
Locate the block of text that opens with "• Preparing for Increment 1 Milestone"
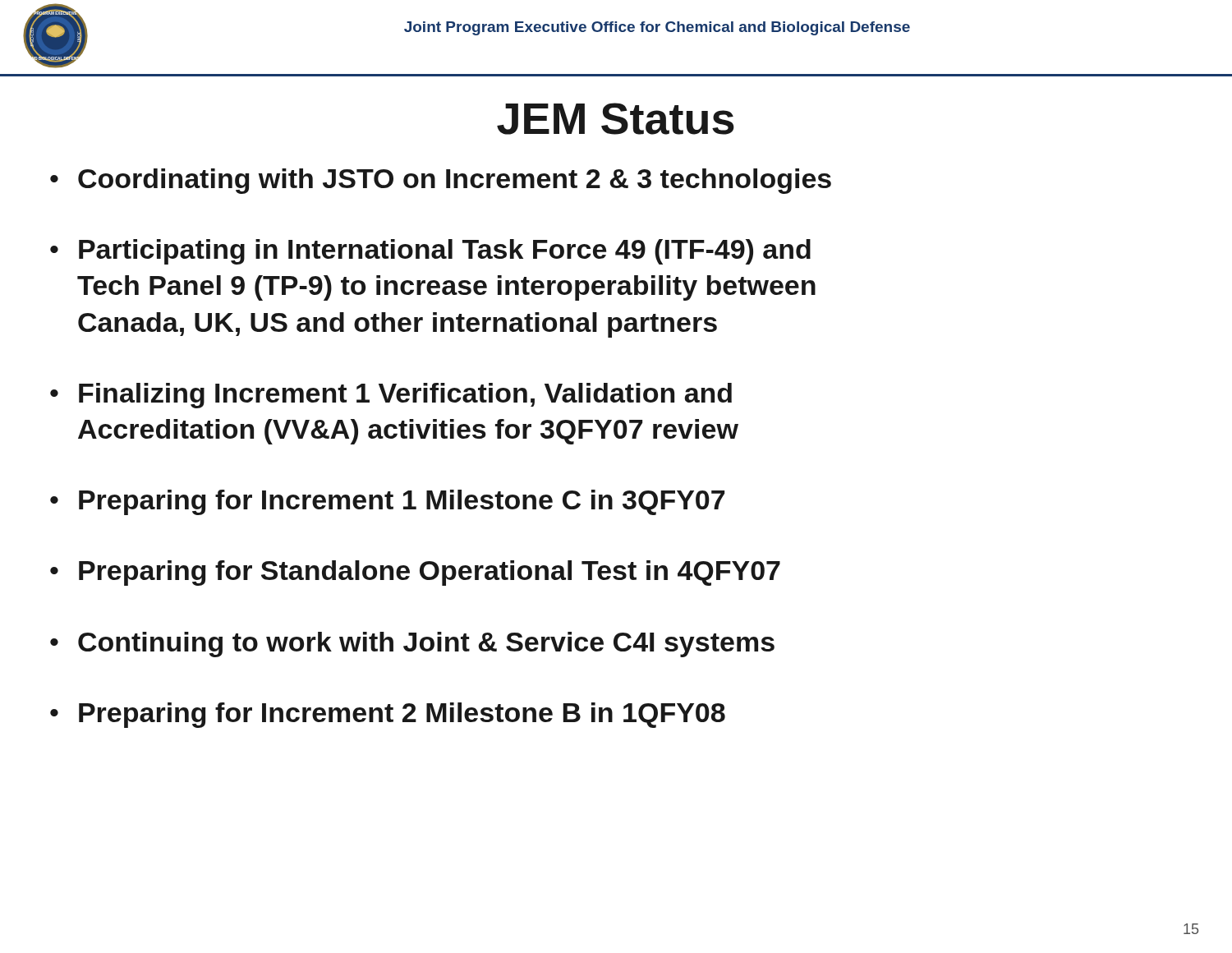click(x=388, y=500)
